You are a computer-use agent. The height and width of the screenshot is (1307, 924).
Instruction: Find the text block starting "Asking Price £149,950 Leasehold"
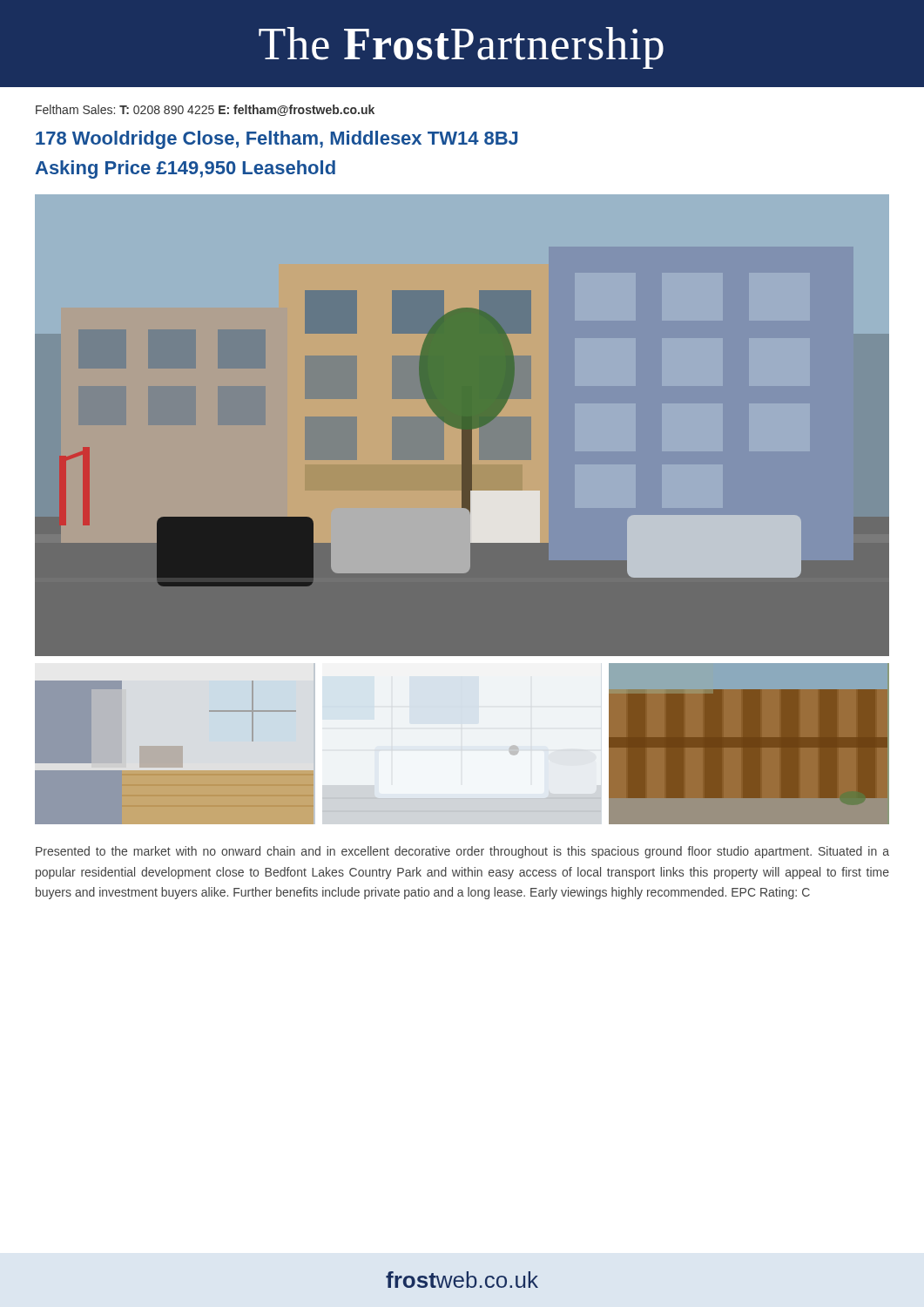[186, 167]
